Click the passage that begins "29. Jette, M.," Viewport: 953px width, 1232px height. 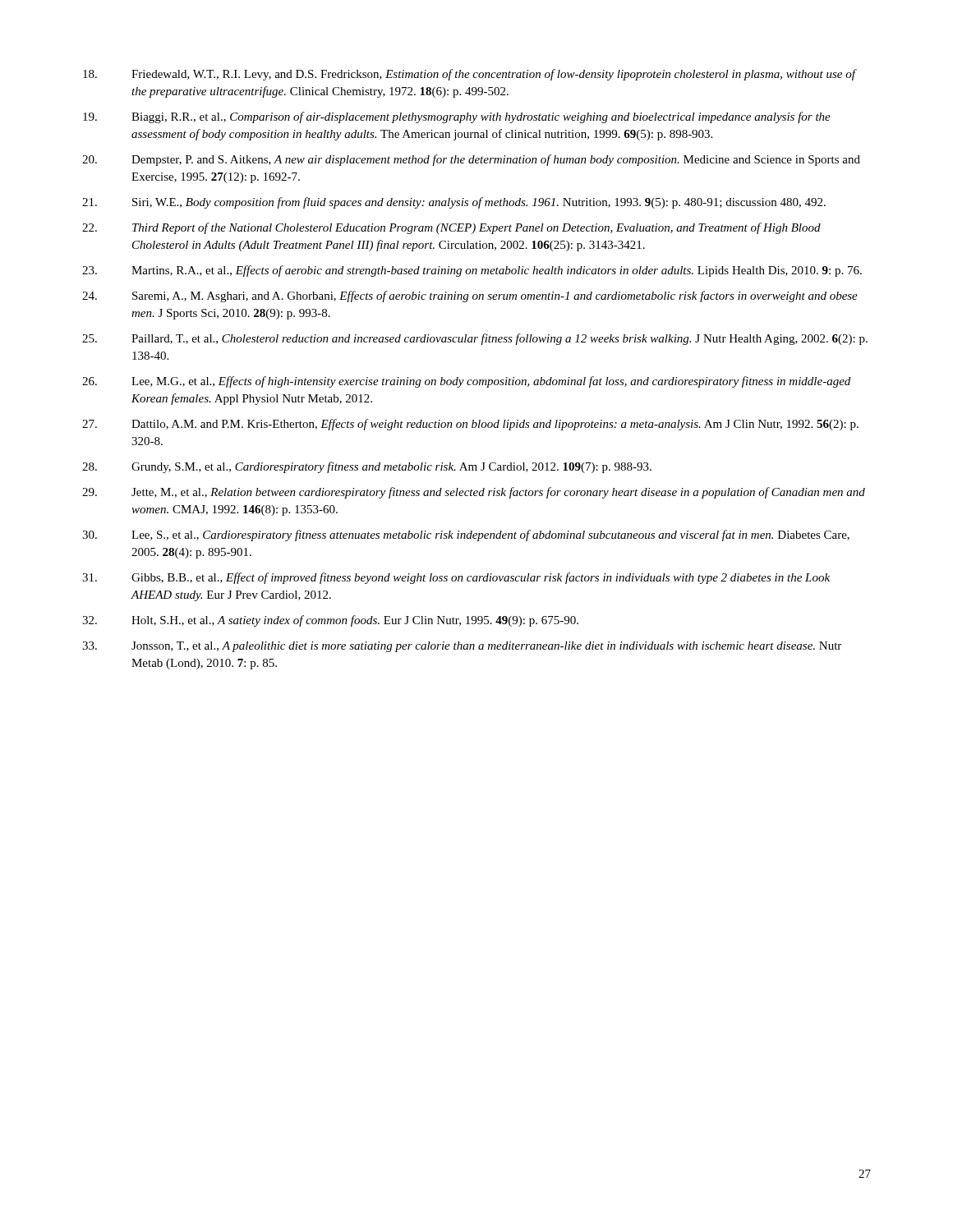pos(476,501)
